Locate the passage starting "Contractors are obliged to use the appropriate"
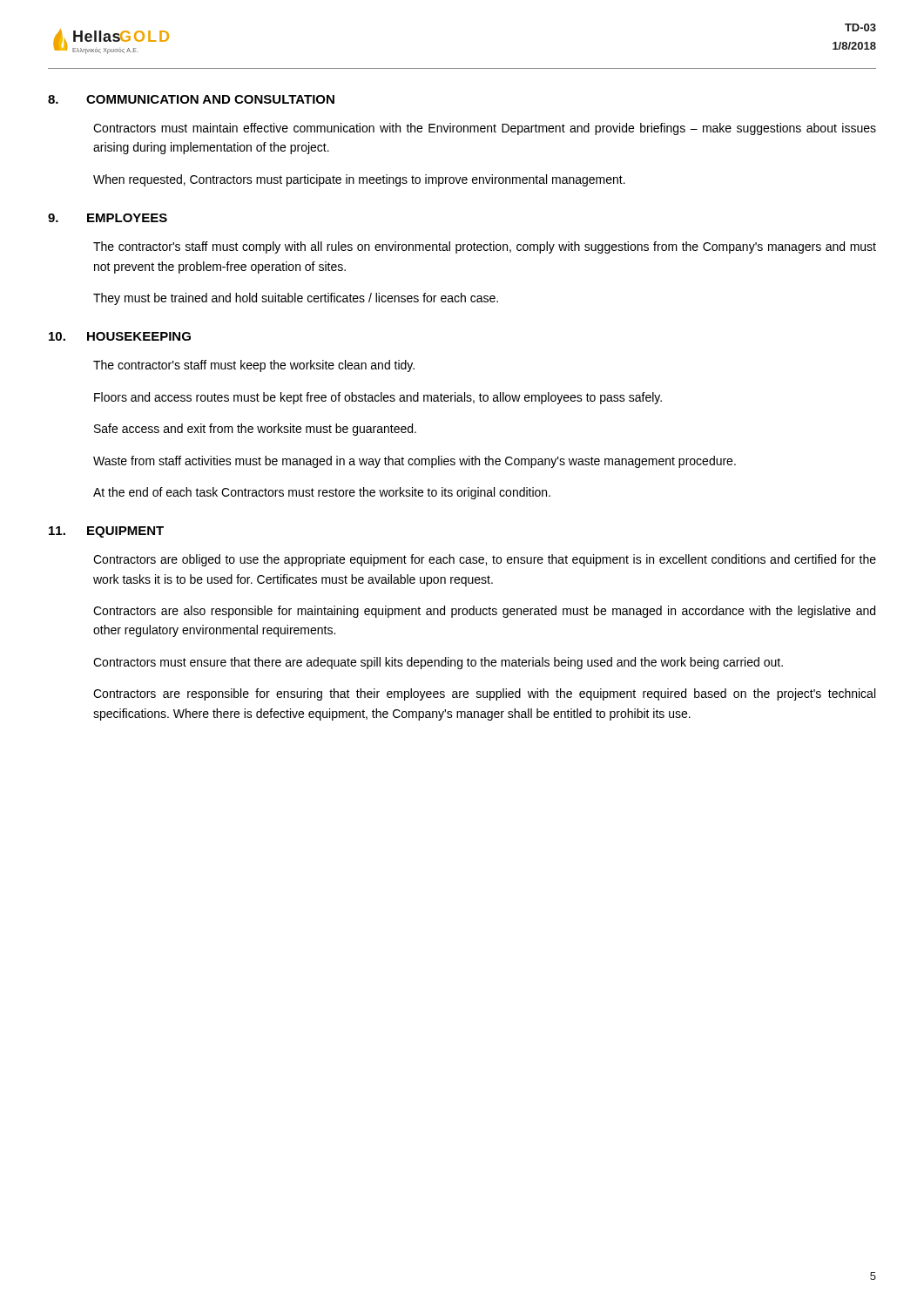 [x=485, y=569]
